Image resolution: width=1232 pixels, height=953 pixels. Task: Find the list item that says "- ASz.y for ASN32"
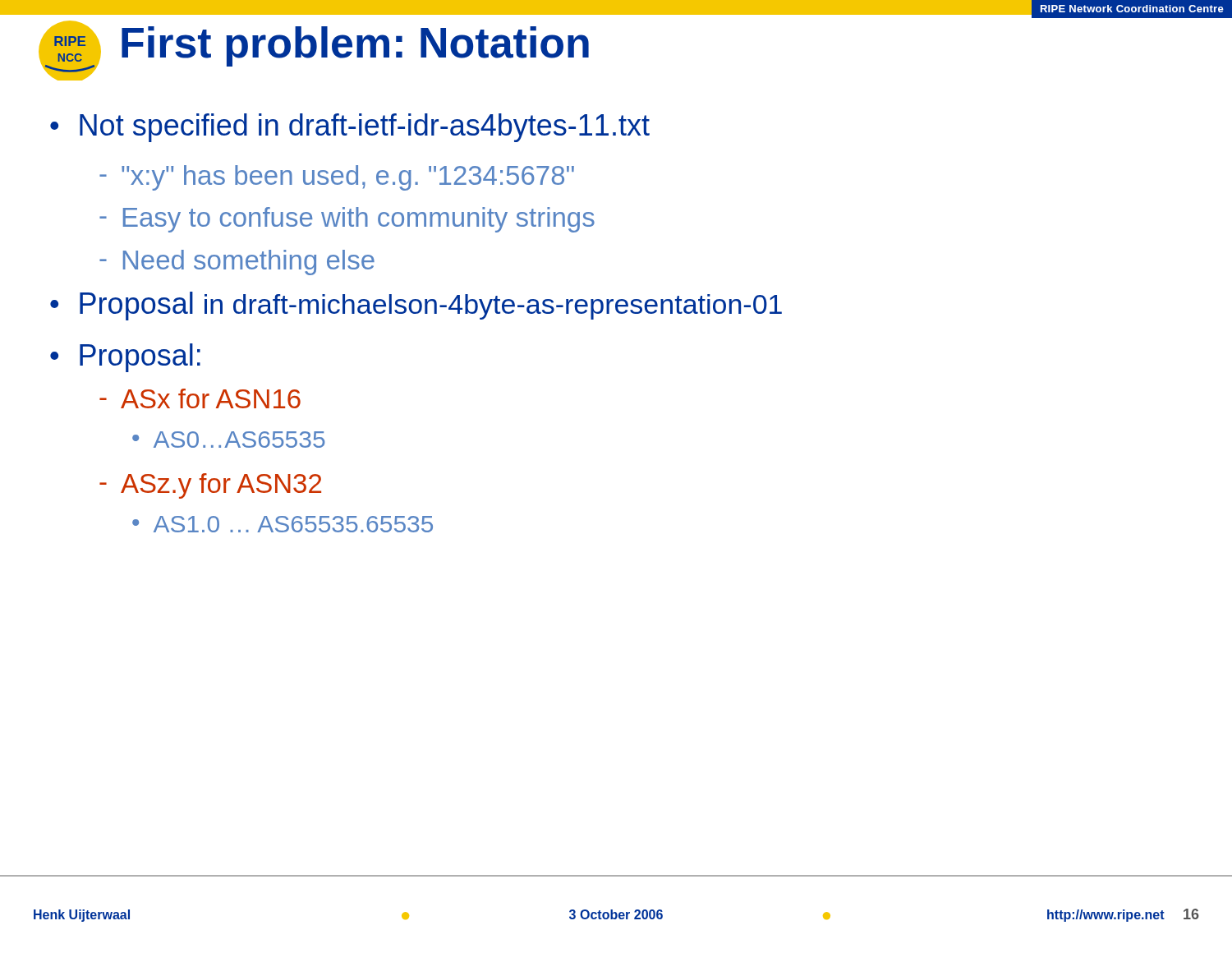211,483
